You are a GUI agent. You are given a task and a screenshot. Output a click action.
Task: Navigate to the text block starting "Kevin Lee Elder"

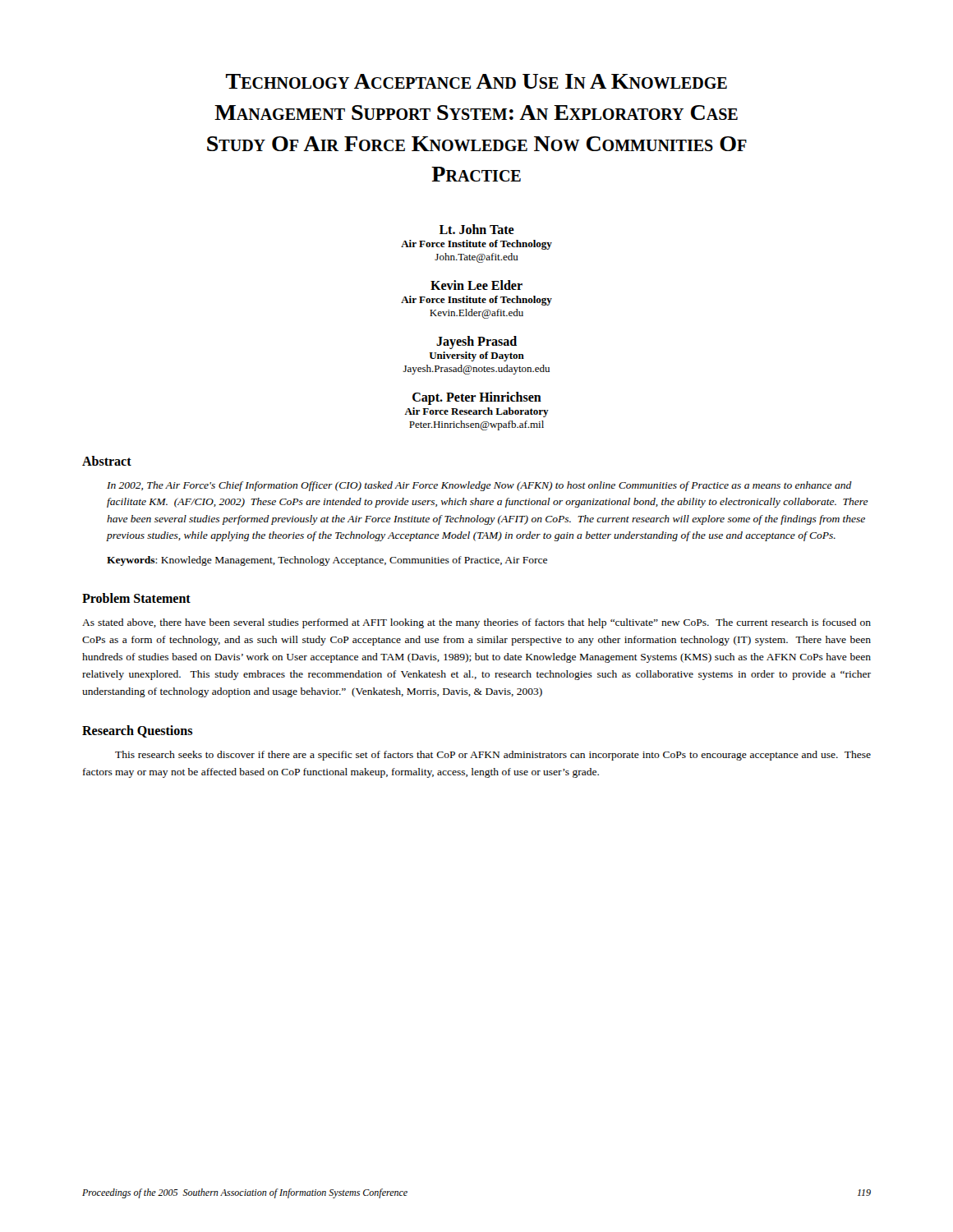click(x=476, y=299)
